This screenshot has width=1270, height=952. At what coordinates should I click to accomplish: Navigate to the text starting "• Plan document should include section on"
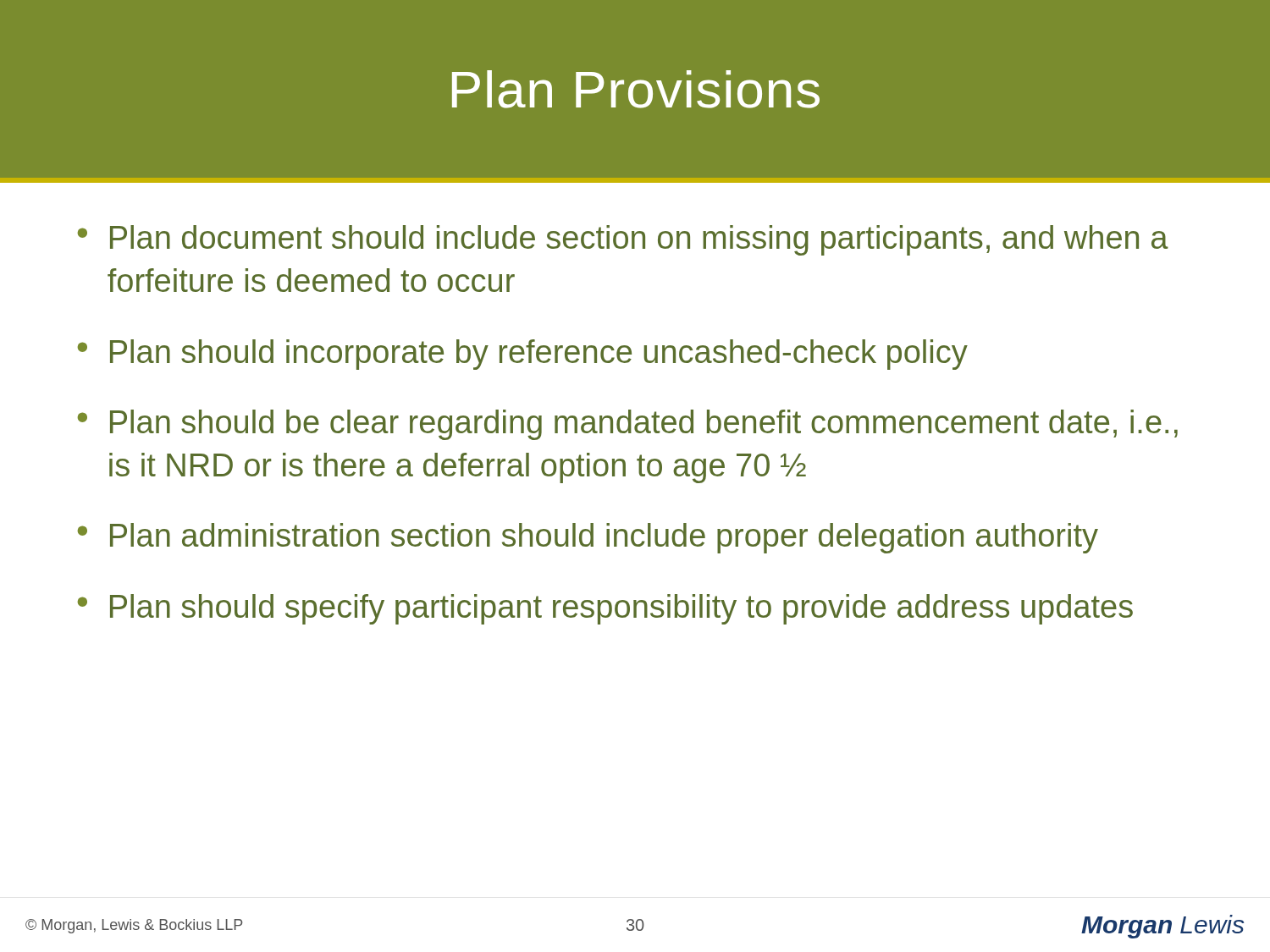[635, 260]
